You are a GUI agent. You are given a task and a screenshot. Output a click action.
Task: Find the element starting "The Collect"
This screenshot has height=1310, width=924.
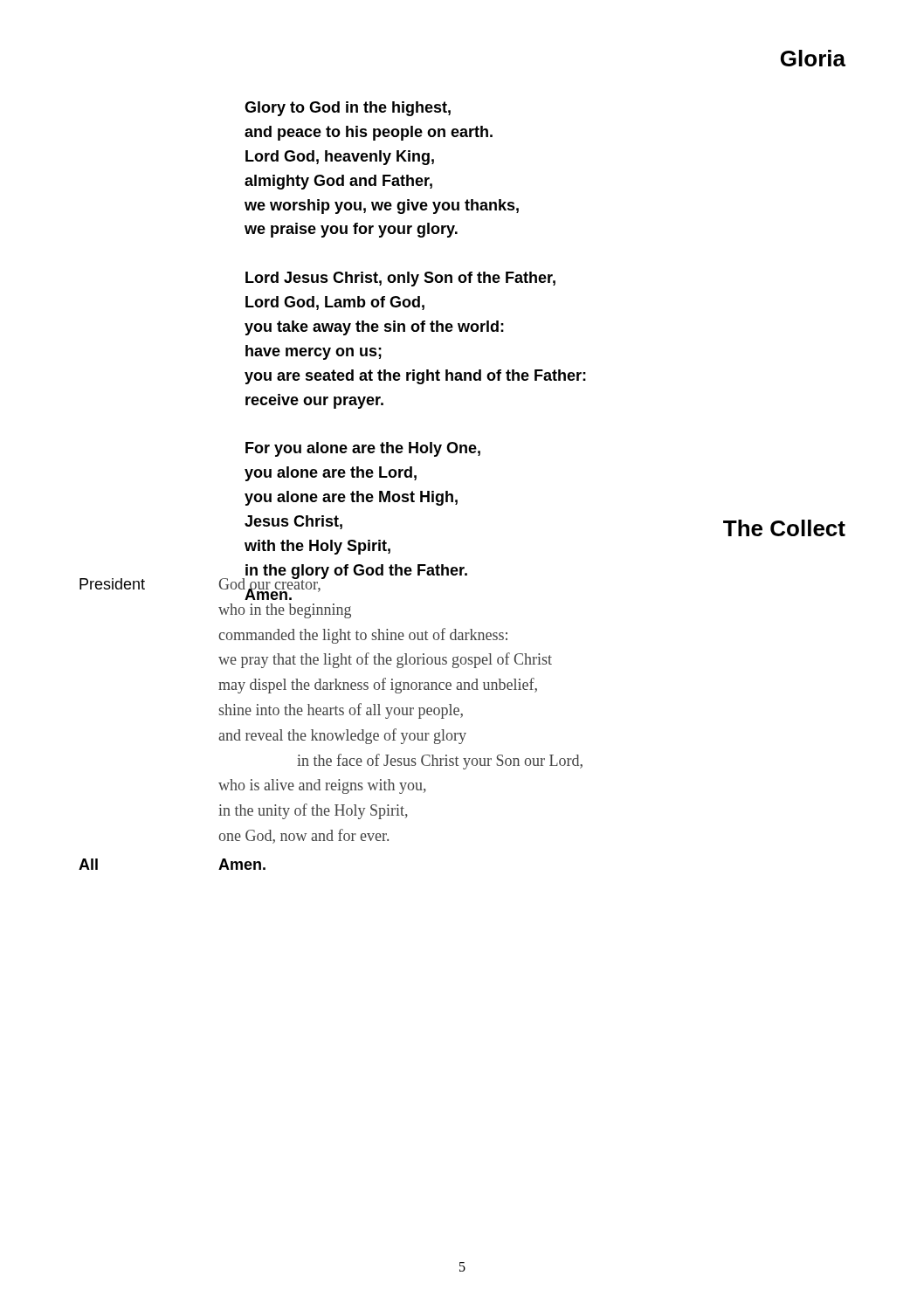[x=784, y=528]
